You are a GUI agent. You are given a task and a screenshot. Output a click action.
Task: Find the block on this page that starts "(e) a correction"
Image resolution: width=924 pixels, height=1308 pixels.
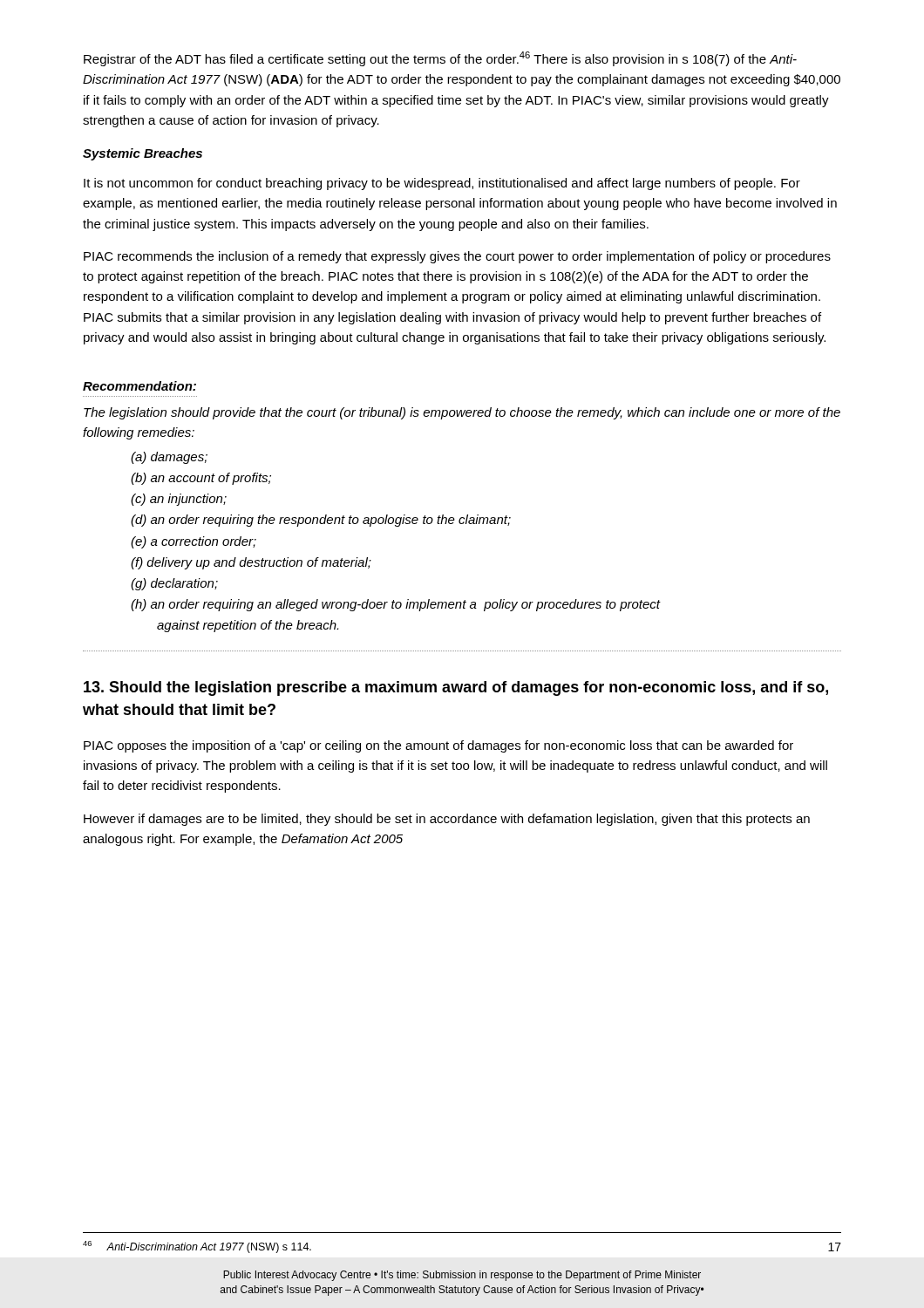(x=194, y=541)
